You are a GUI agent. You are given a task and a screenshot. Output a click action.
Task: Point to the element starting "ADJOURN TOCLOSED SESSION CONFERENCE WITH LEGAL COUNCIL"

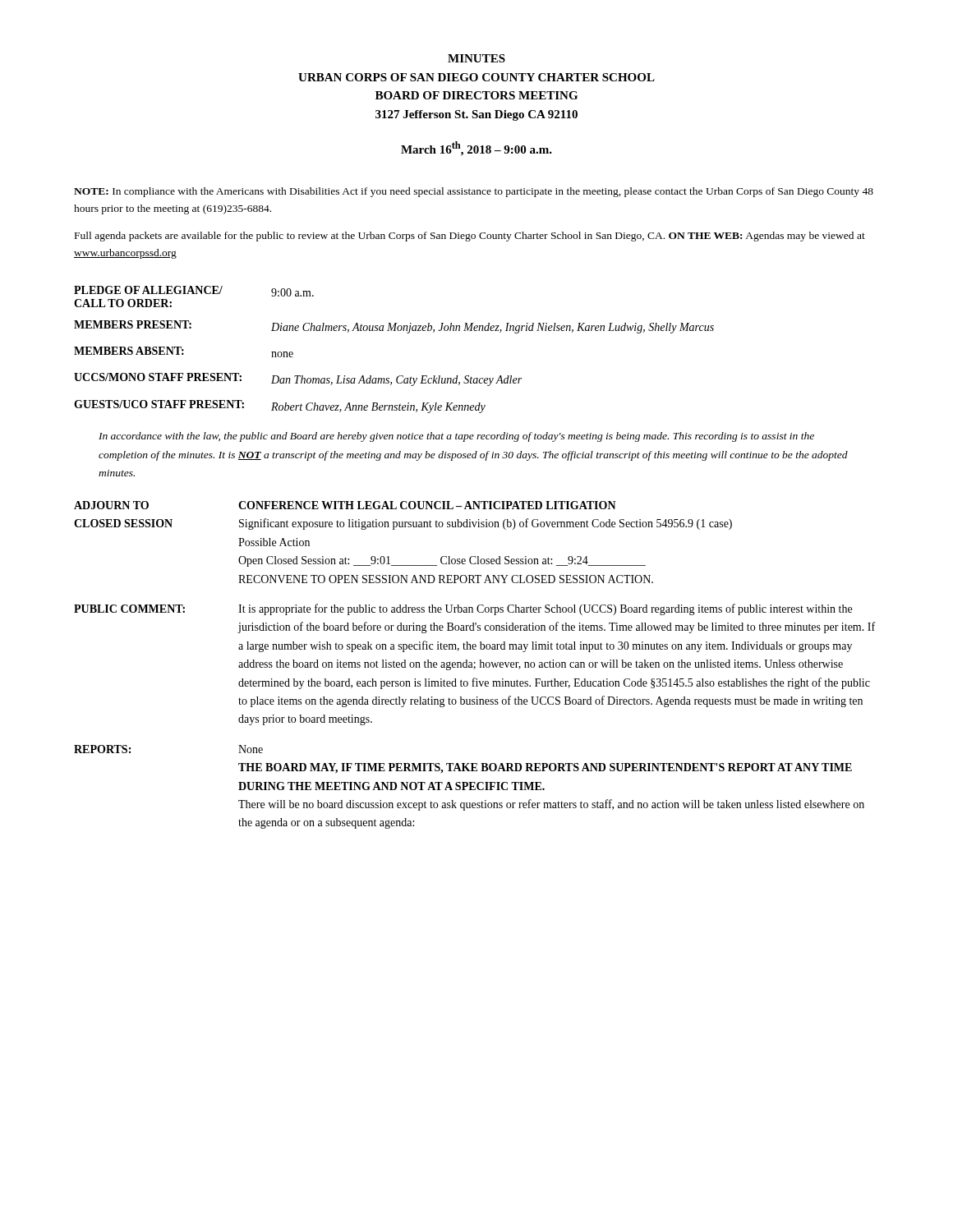(345, 505)
